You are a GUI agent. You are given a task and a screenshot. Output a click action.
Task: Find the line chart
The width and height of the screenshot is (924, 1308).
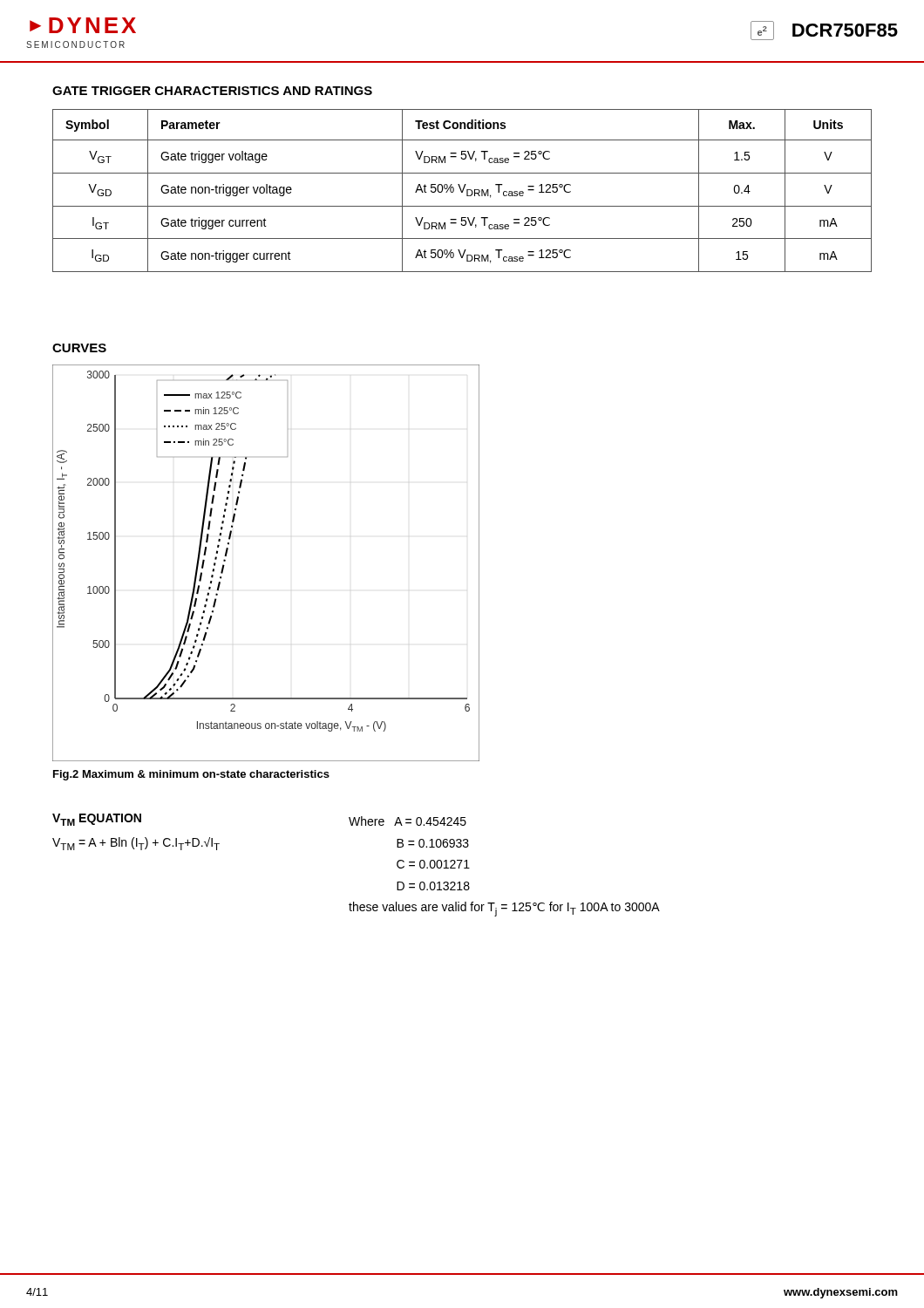tap(266, 563)
